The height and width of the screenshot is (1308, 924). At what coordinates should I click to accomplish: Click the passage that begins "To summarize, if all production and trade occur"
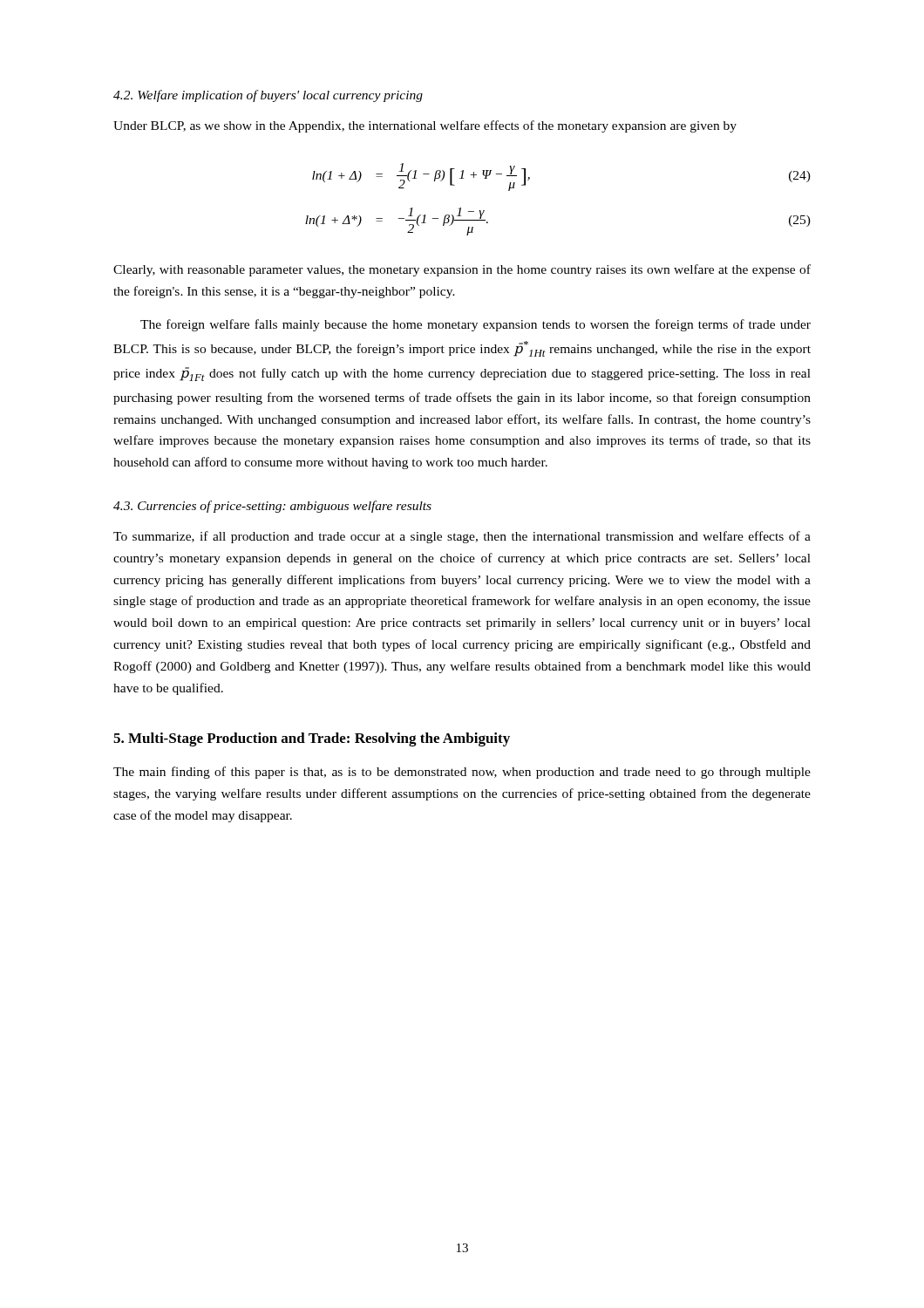pyautogui.click(x=462, y=612)
